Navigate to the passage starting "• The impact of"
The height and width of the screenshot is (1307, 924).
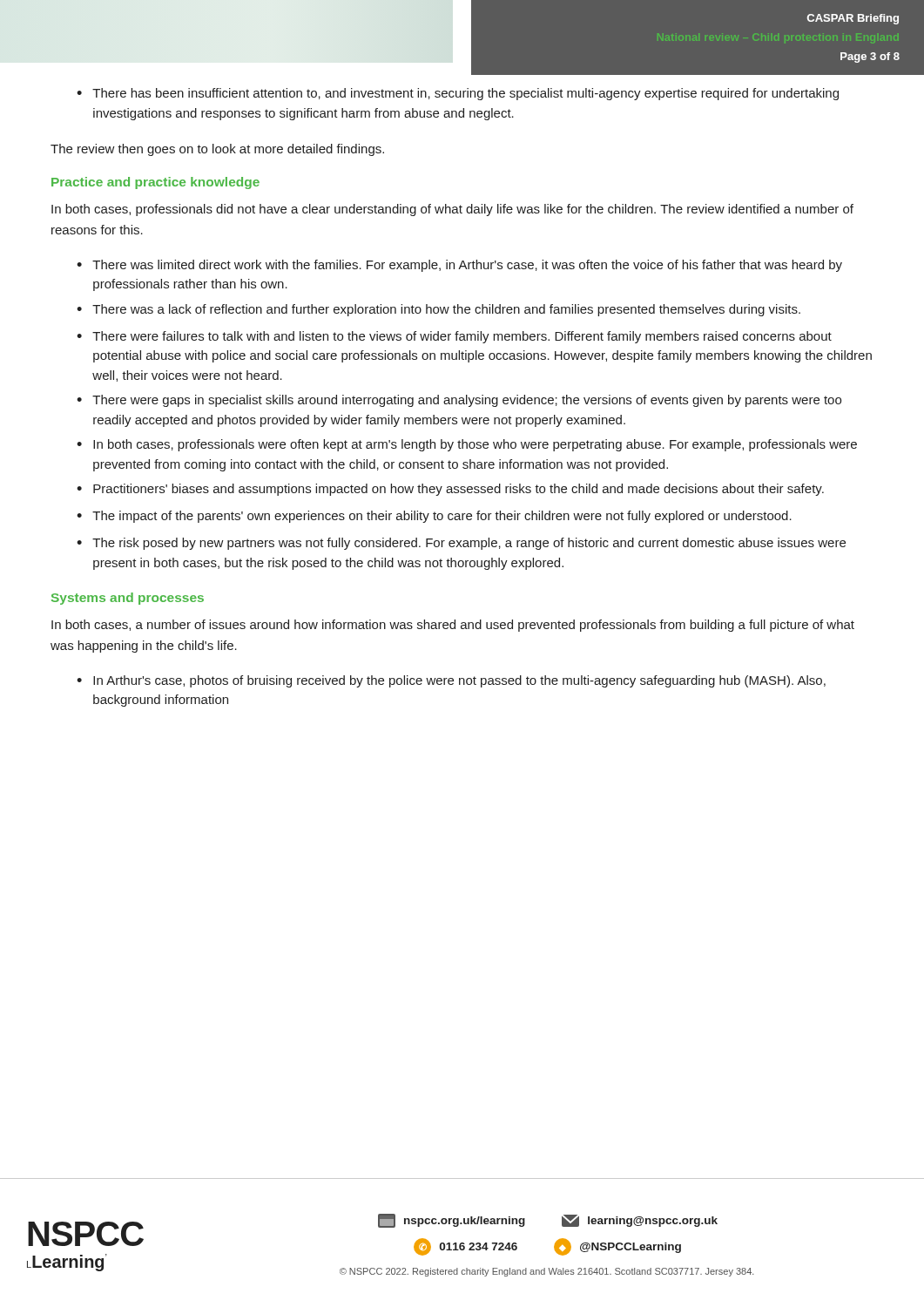[475, 517]
